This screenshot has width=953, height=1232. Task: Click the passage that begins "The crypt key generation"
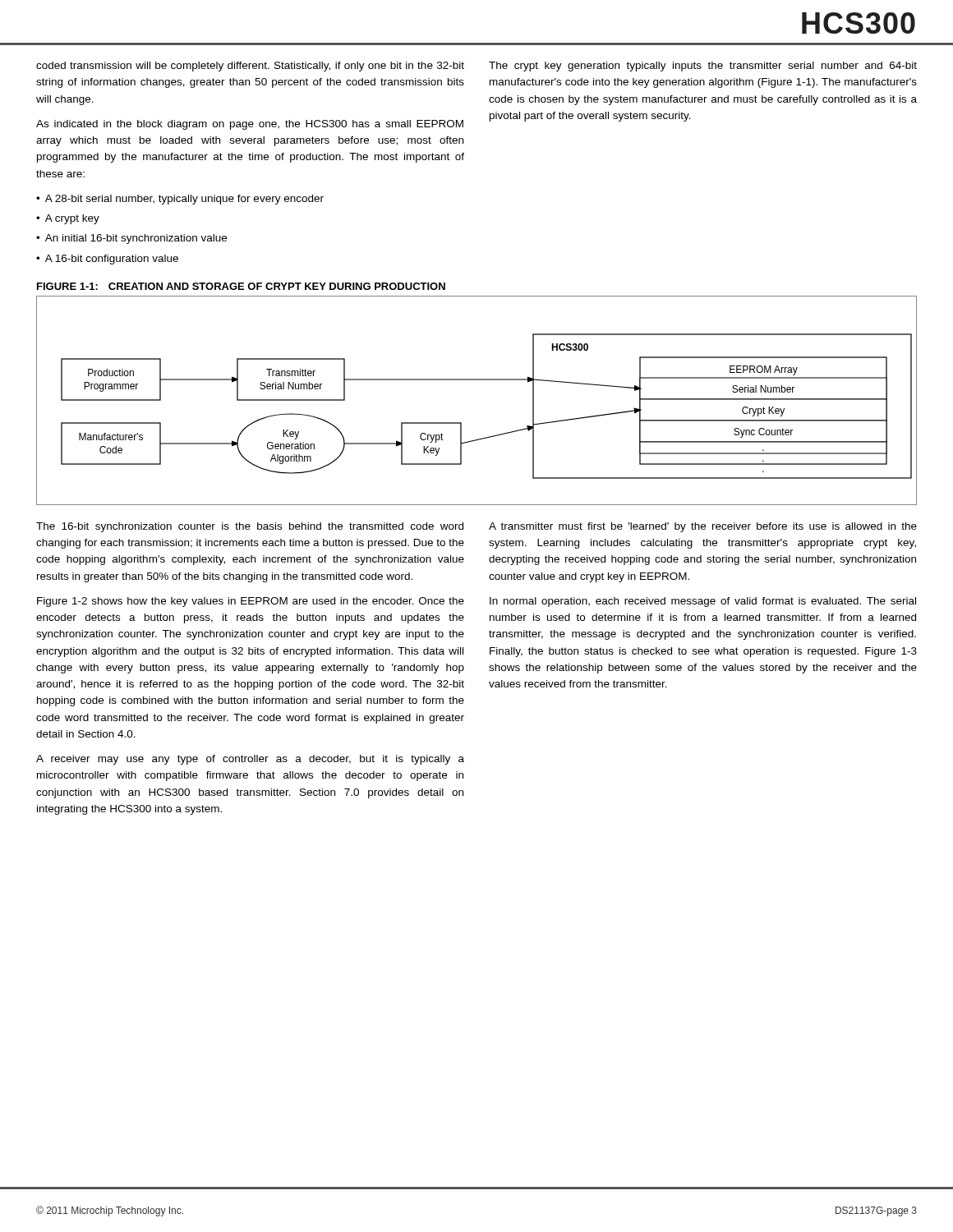point(703,90)
